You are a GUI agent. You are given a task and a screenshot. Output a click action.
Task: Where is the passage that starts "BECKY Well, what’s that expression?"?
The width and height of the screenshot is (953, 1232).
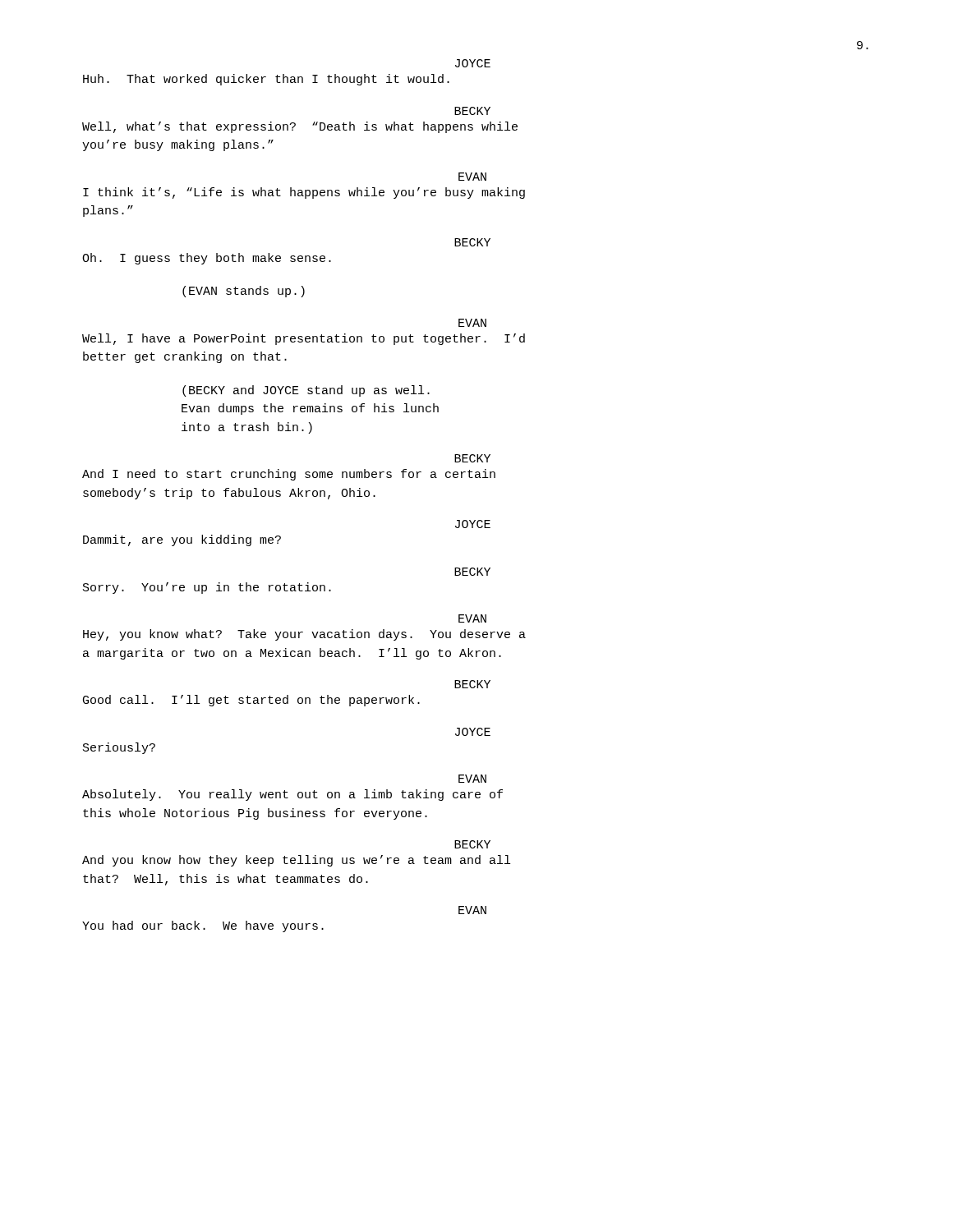[x=411, y=130]
